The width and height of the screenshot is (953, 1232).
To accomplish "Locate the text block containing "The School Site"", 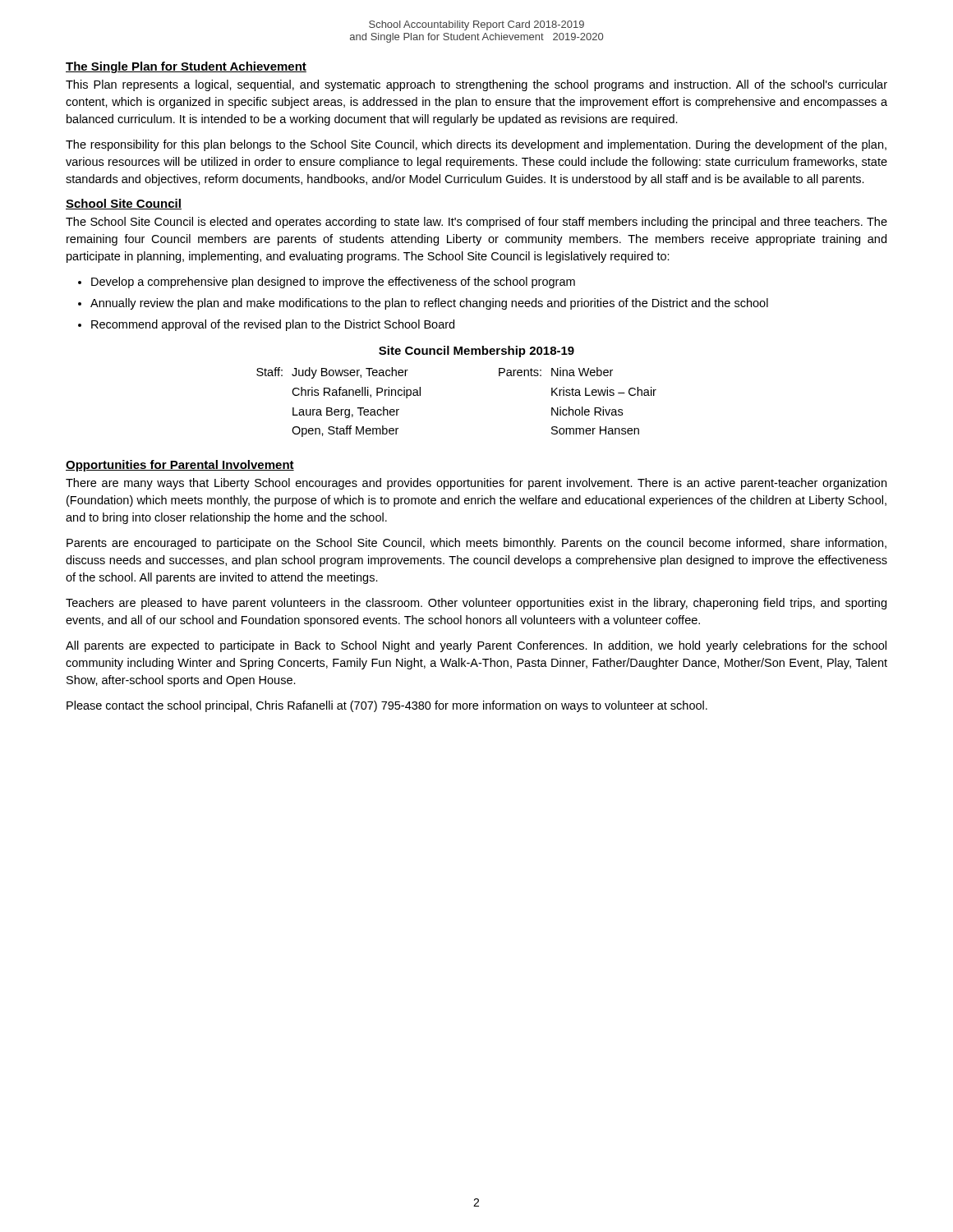I will click(x=476, y=239).
